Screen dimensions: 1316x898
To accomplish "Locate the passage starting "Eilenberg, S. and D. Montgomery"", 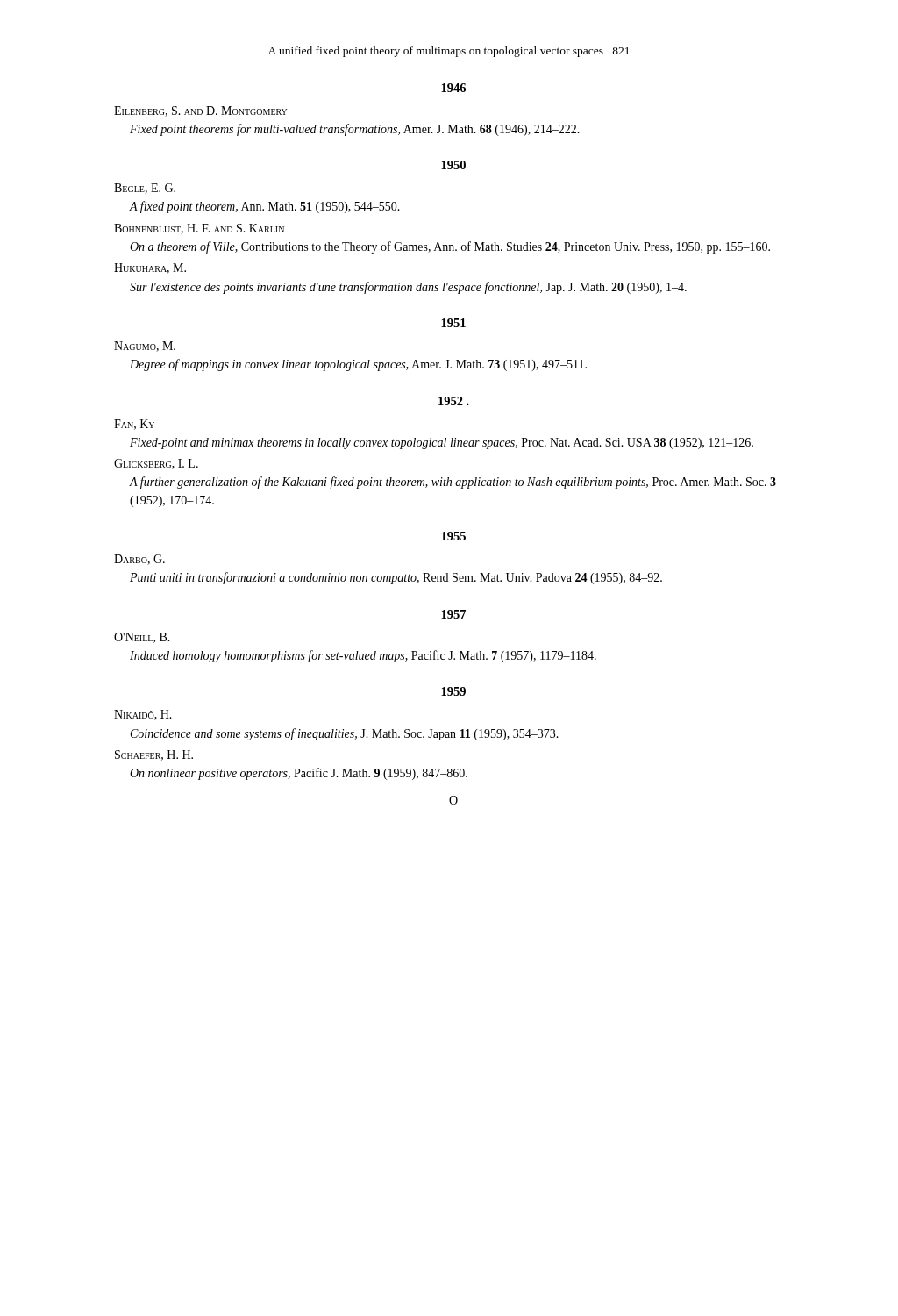I will pos(453,120).
